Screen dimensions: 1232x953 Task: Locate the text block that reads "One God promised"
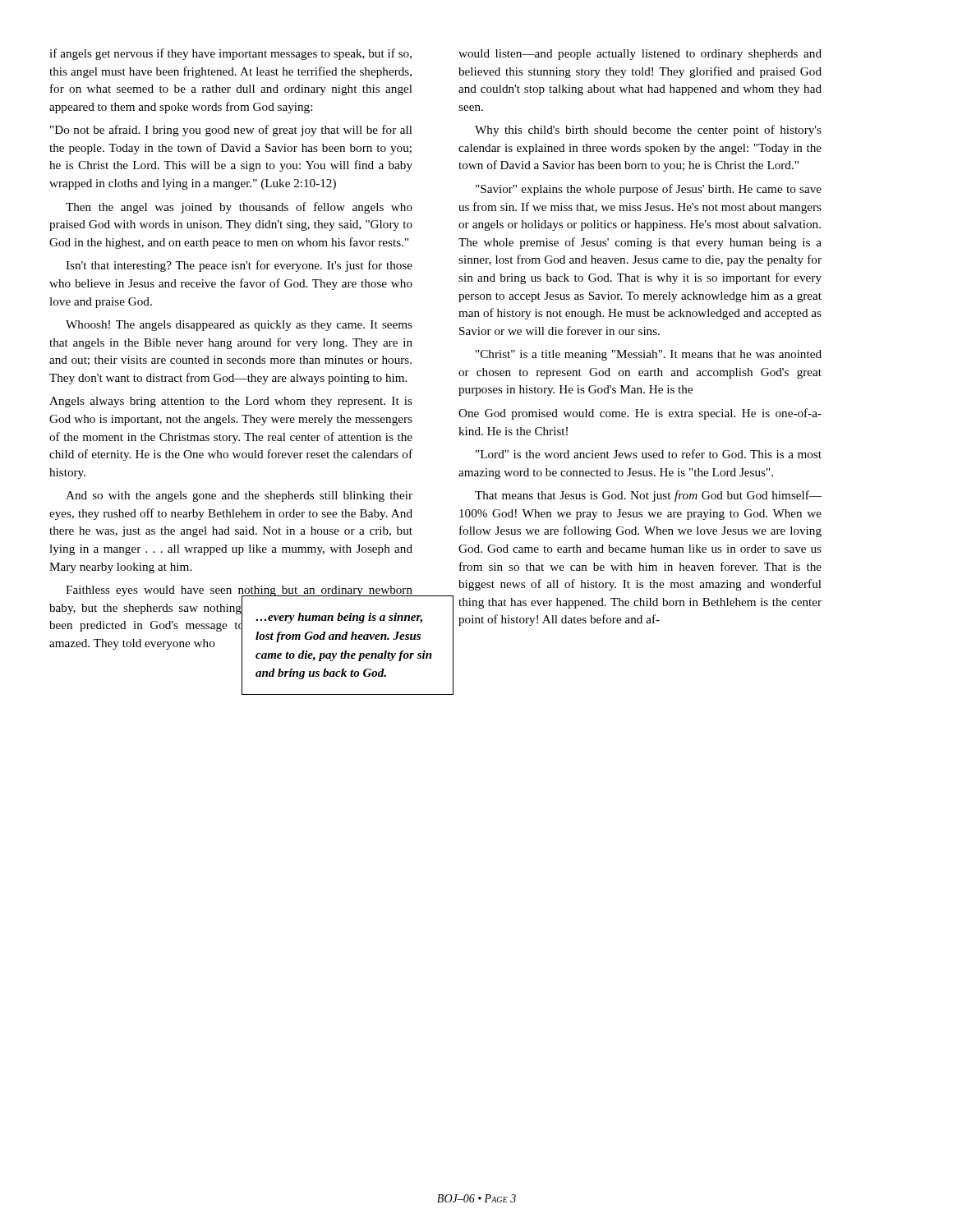[640, 516]
